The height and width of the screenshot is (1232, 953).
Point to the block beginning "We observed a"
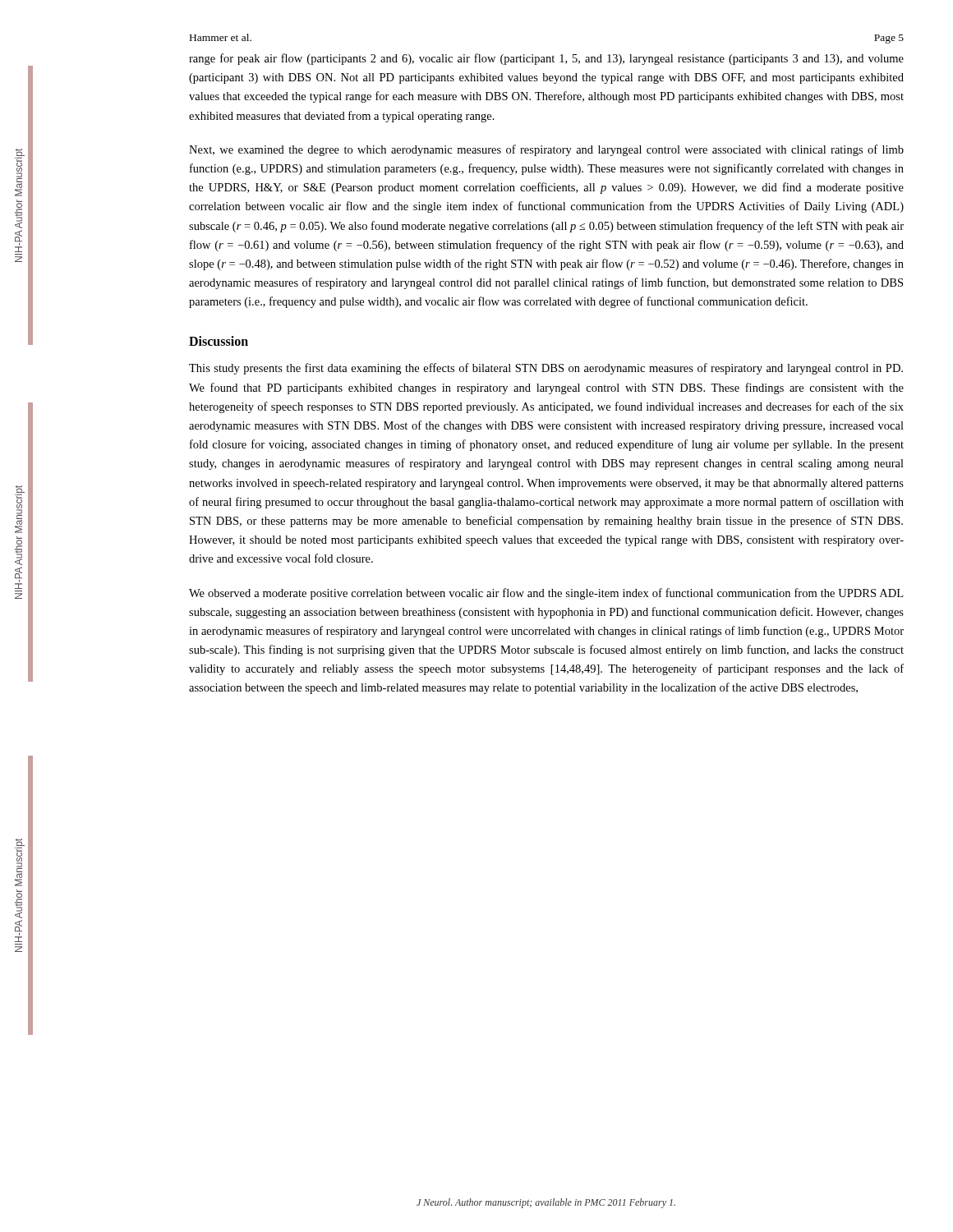pyautogui.click(x=546, y=640)
